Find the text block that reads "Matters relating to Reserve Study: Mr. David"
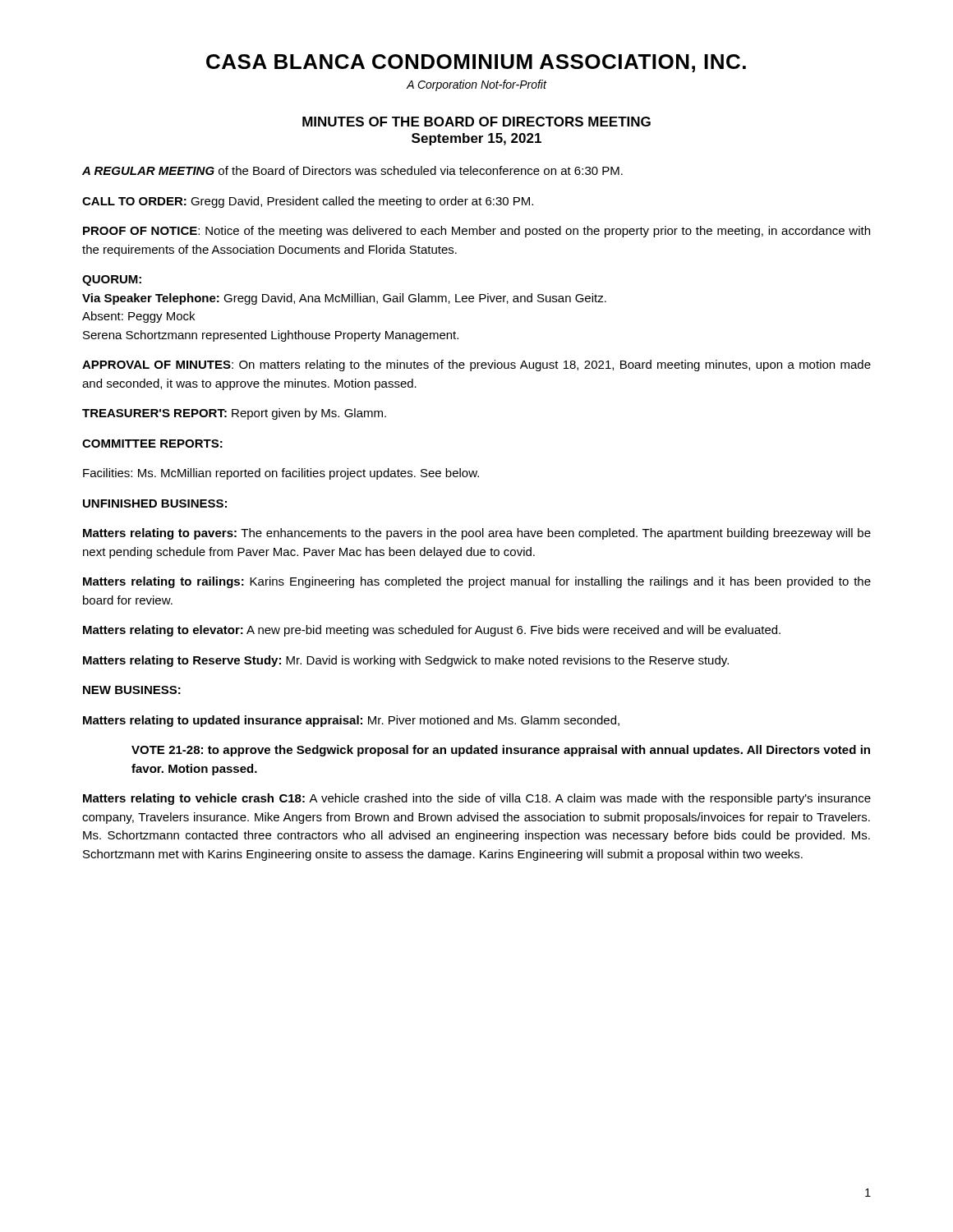This screenshot has height=1232, width=953. [406, 660]
